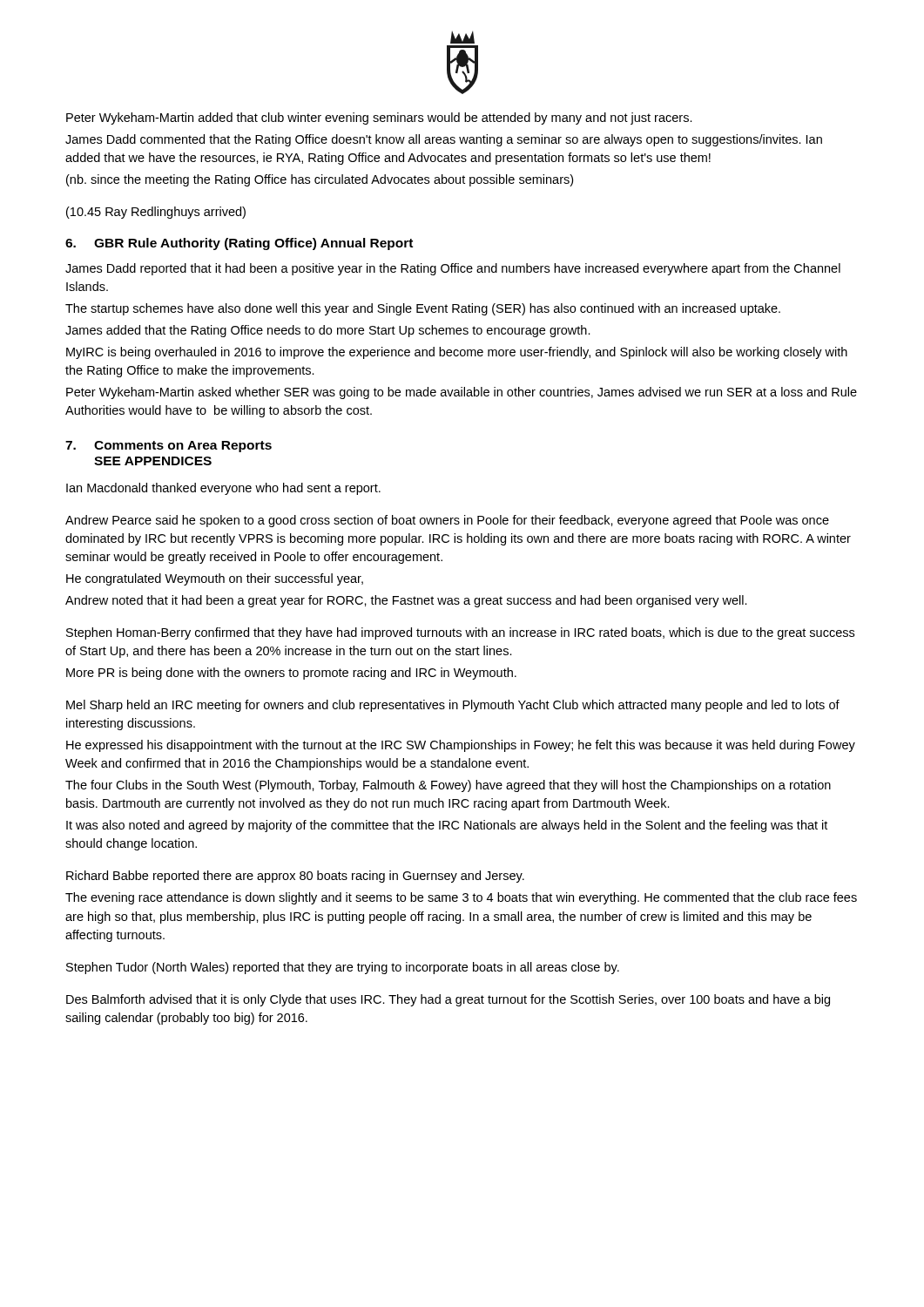This screenshot has height=1307, width=924.
Task: Click on the logo
Action: [462, 52]
